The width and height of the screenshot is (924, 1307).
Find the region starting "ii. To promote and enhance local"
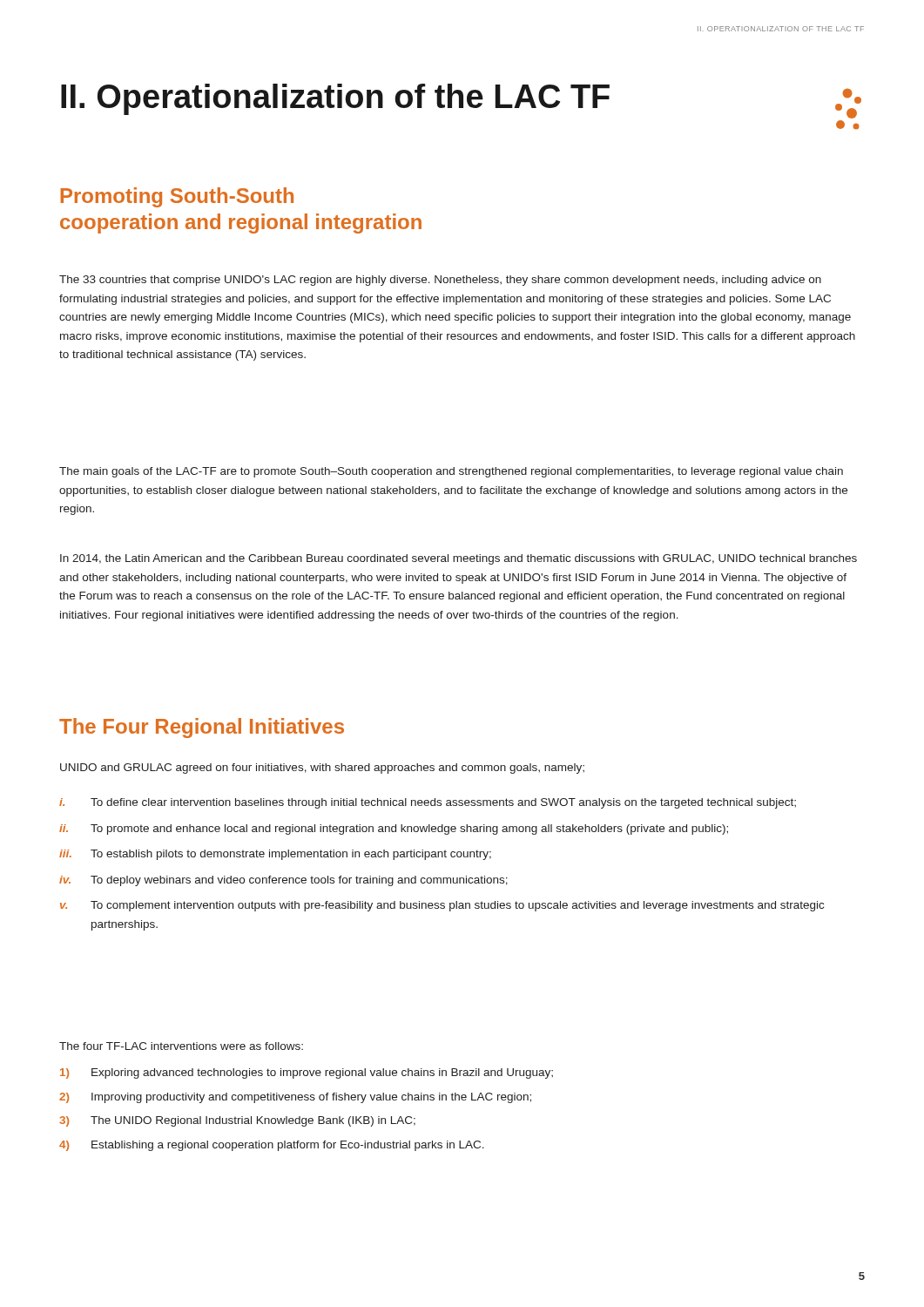pos(462,828)
